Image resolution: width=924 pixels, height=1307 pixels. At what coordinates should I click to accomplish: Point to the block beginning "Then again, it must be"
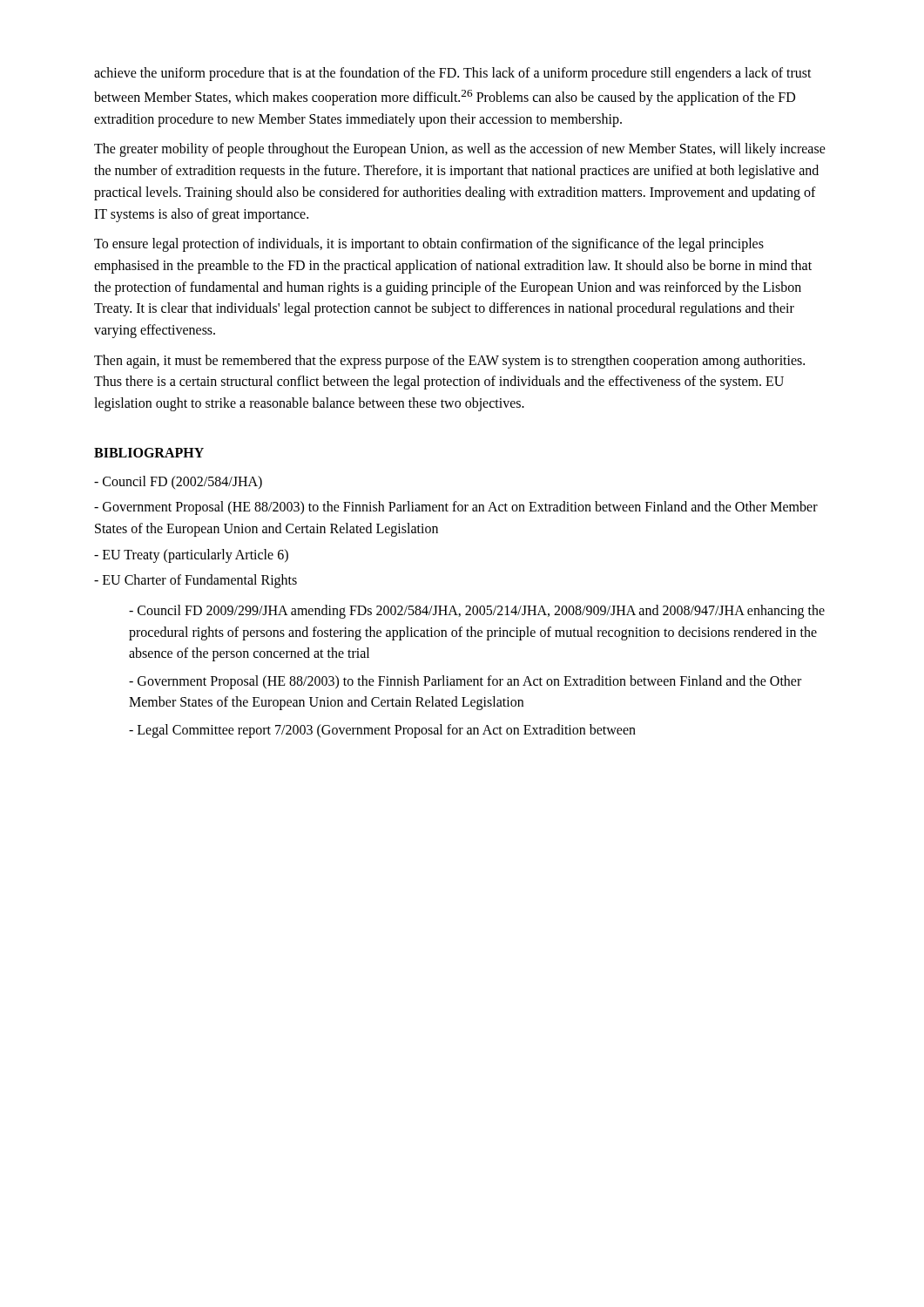tap(450, 382)
